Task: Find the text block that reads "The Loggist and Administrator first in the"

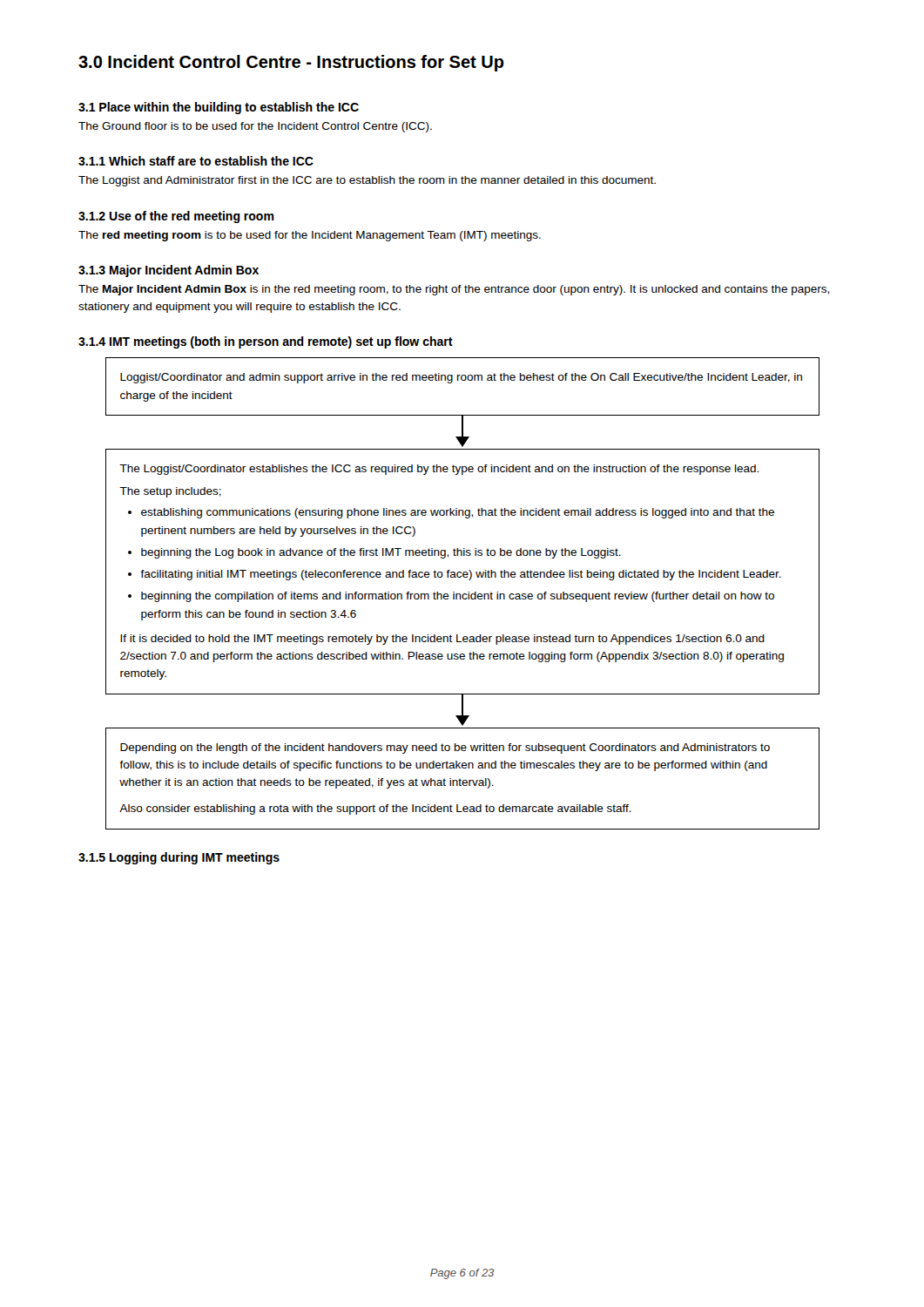Action: pyautogui.click(x=368, y=180)
